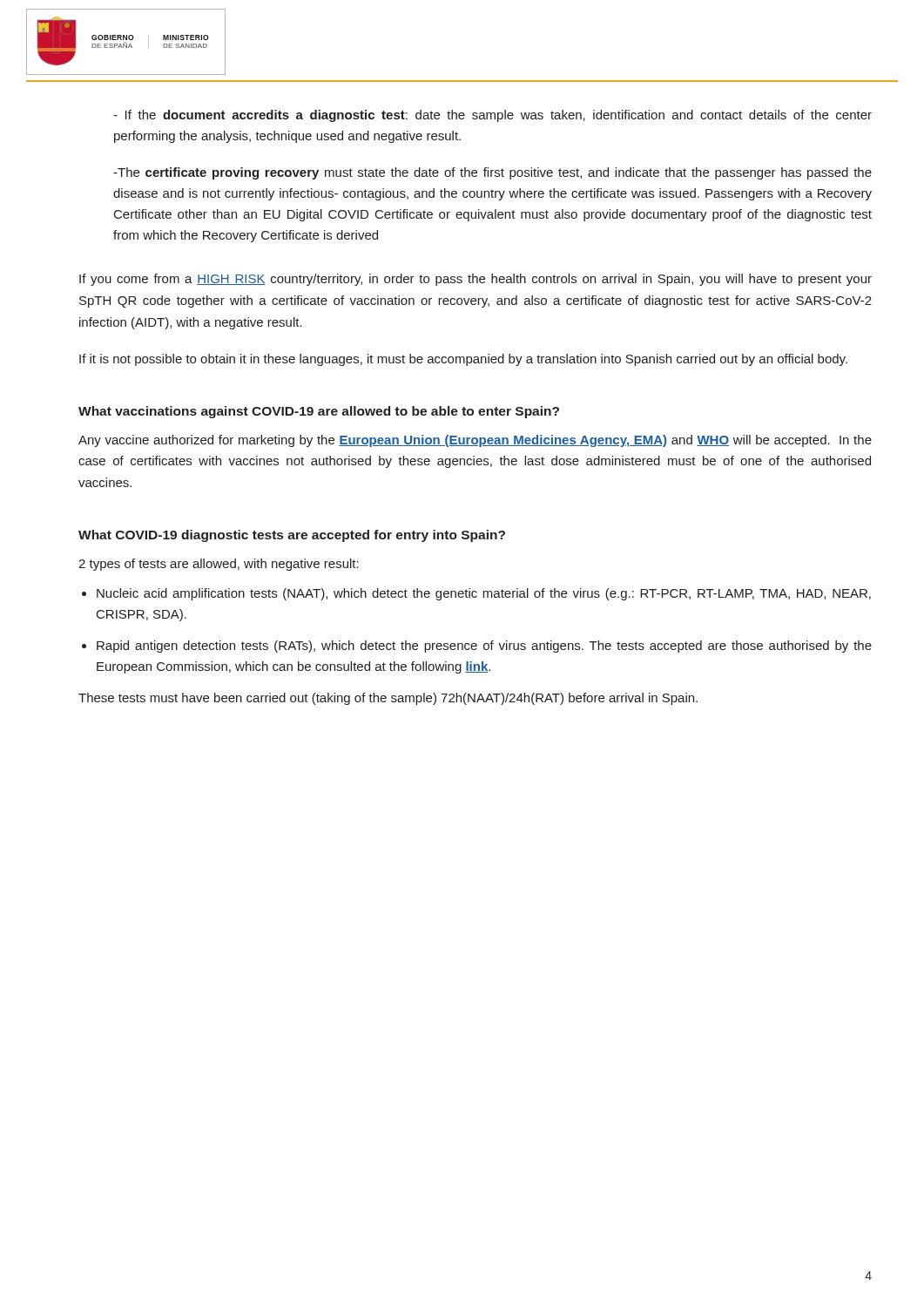Point to the block beginning "Nucleic acid amplification tests (NAAT),"
The image size is (924, 1307).
pos(484,604)
